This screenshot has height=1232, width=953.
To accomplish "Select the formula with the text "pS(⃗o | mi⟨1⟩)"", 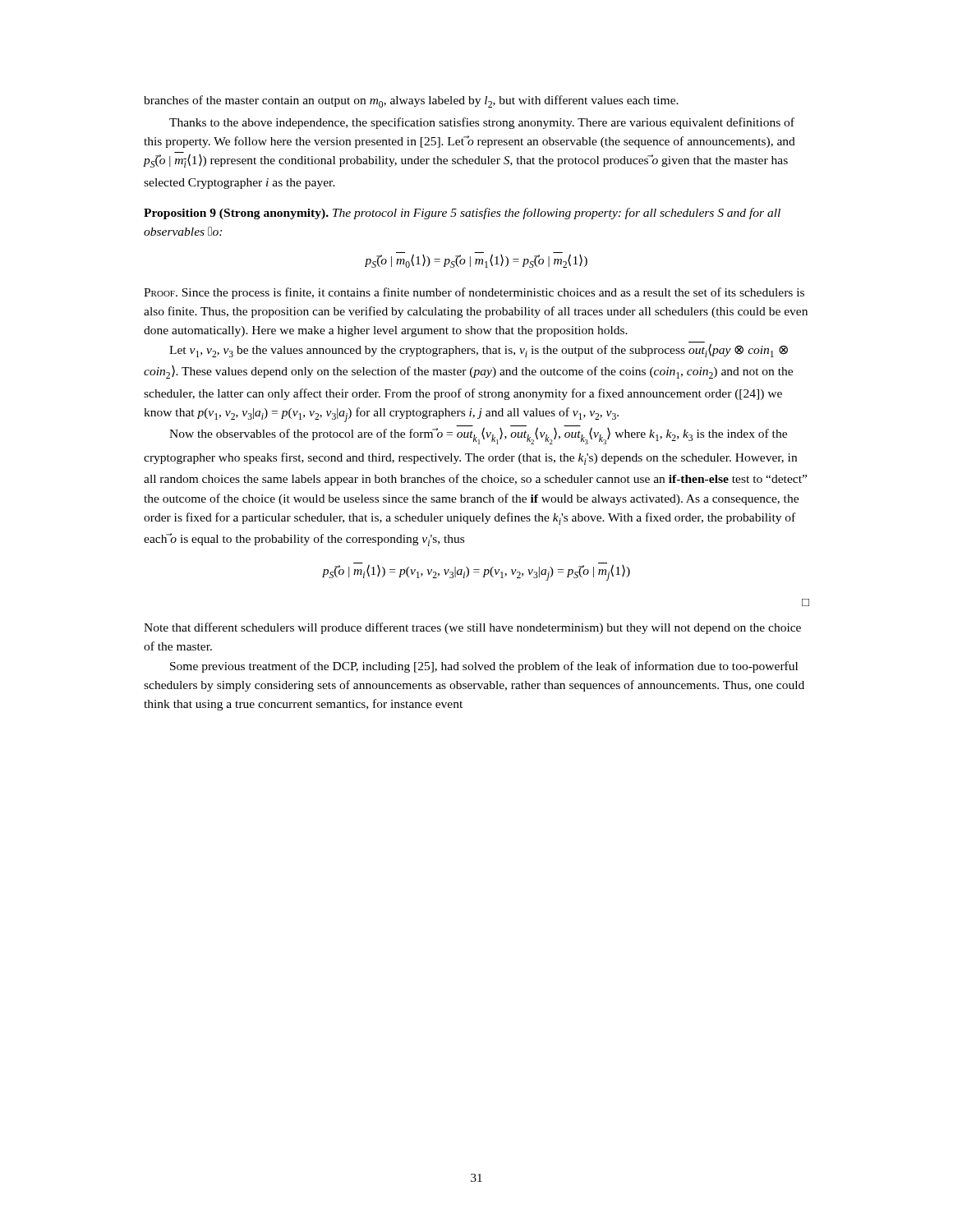I will pyautogui.click(x=476, y=572).
